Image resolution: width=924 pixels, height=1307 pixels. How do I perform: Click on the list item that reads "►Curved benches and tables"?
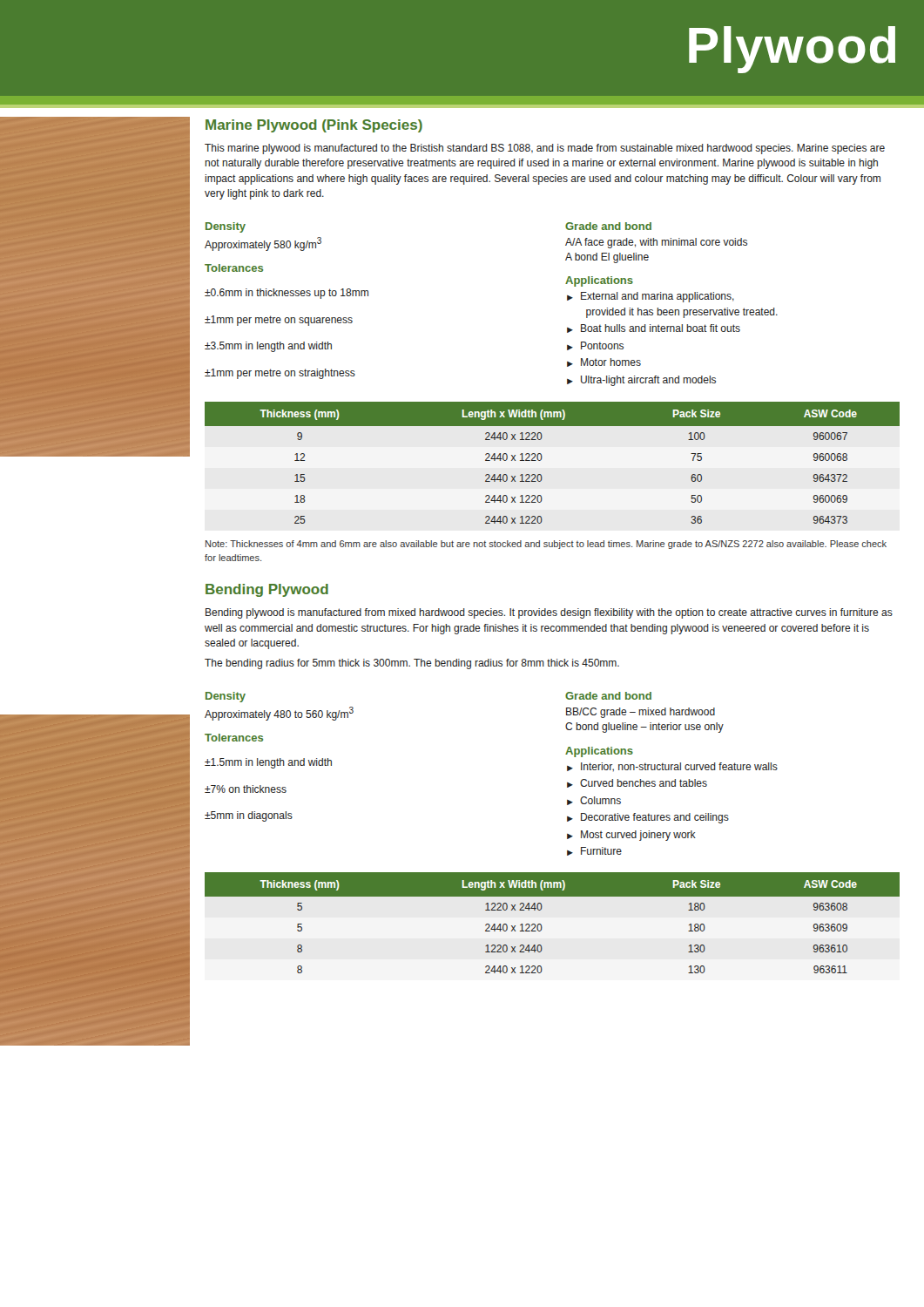pos(637,783)
